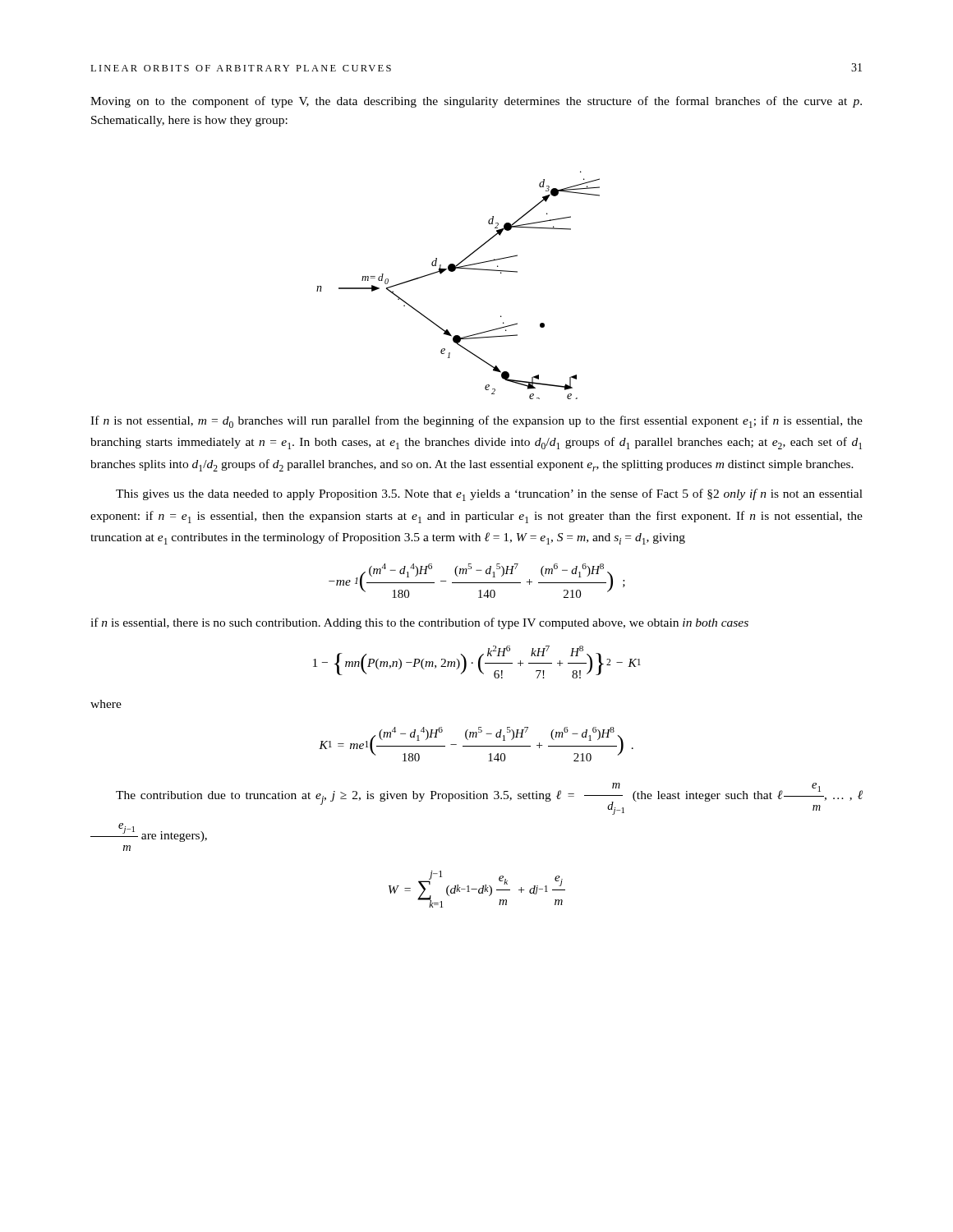The image size is (953, 1232).
Task: Select the text starting "K1 = me1 ( (m4 − d14)H6"
Action: [x=476, y=744]
